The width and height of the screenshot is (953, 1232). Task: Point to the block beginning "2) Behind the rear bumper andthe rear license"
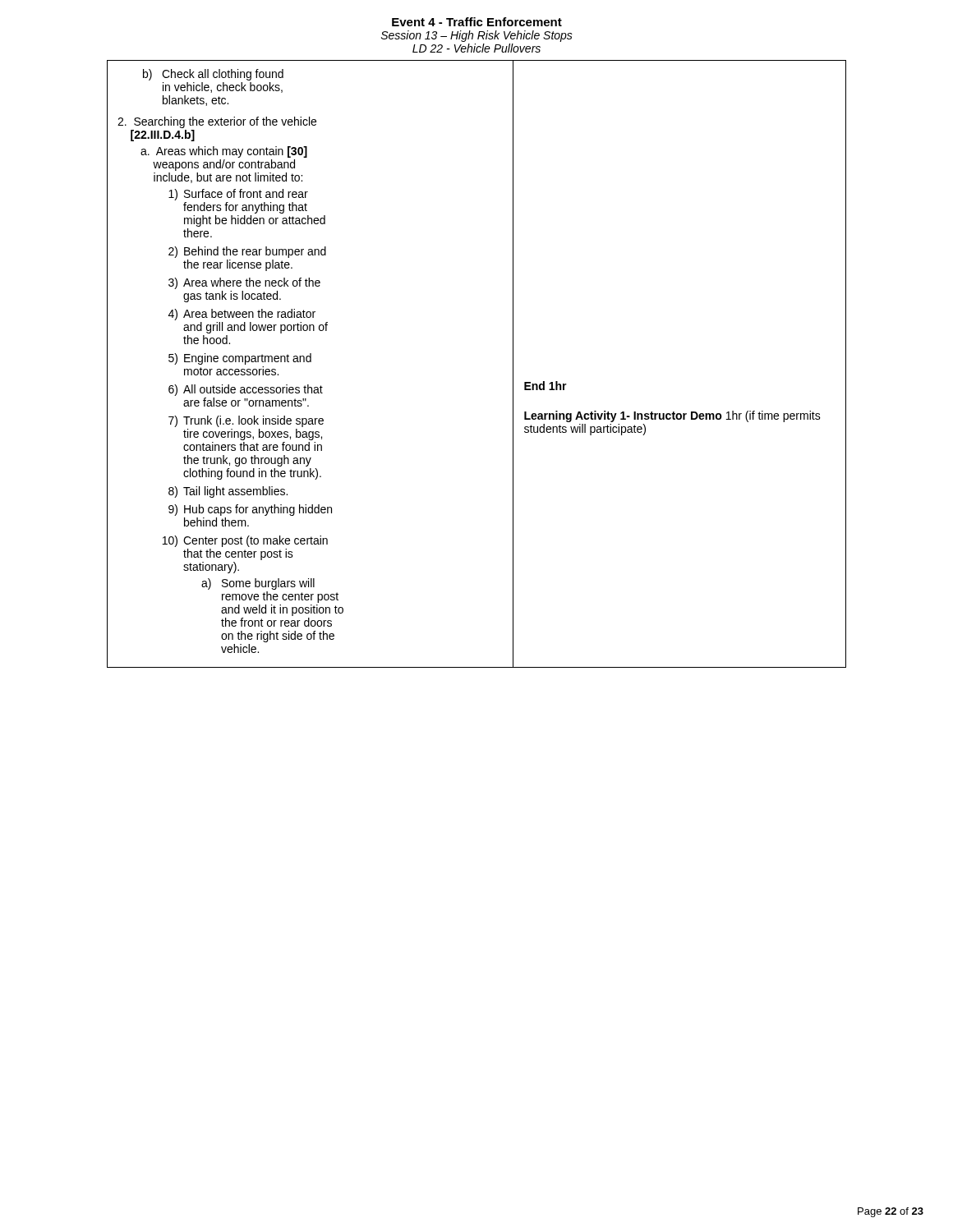tap(332, 258)
